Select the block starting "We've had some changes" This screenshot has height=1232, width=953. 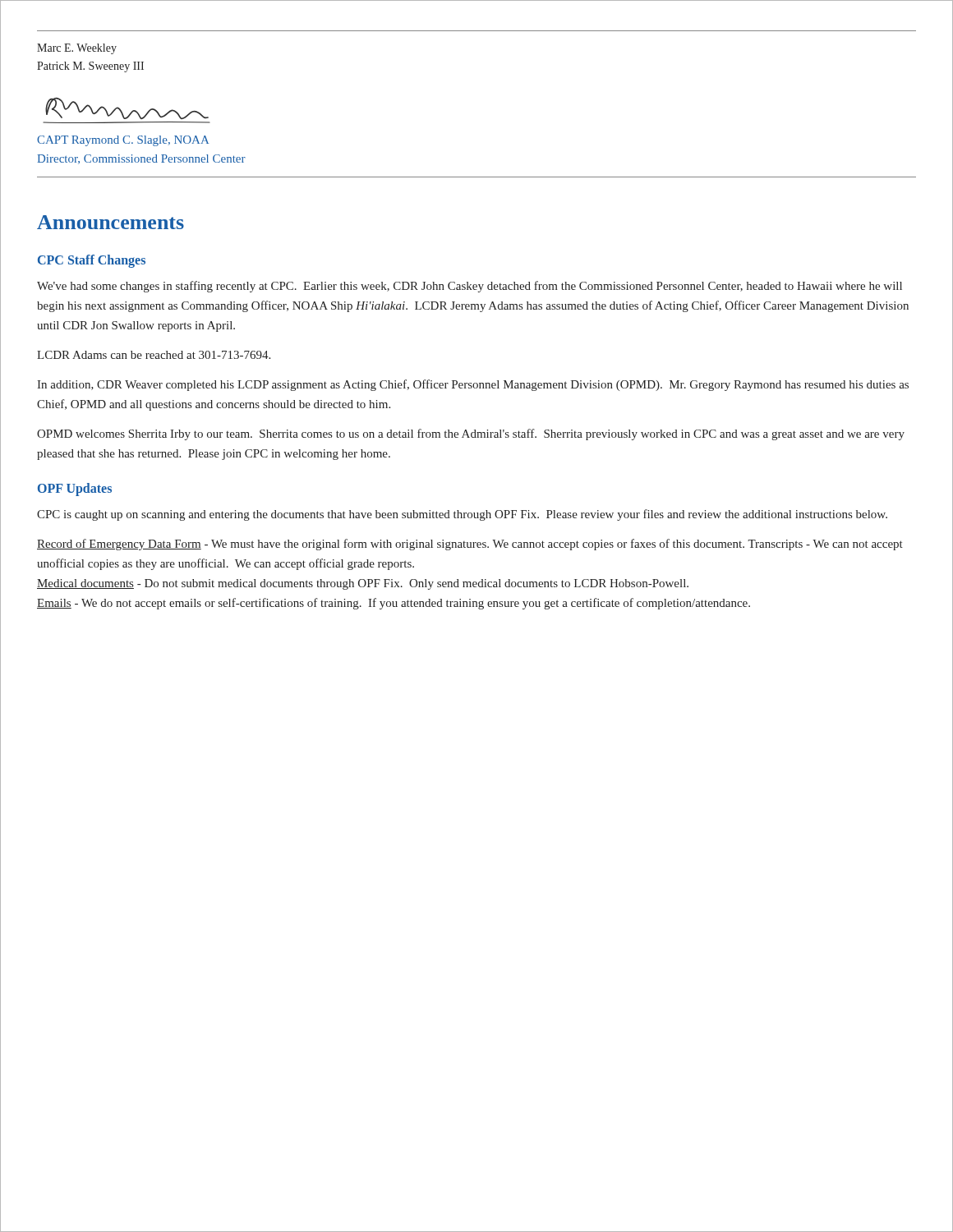(473, 306)
